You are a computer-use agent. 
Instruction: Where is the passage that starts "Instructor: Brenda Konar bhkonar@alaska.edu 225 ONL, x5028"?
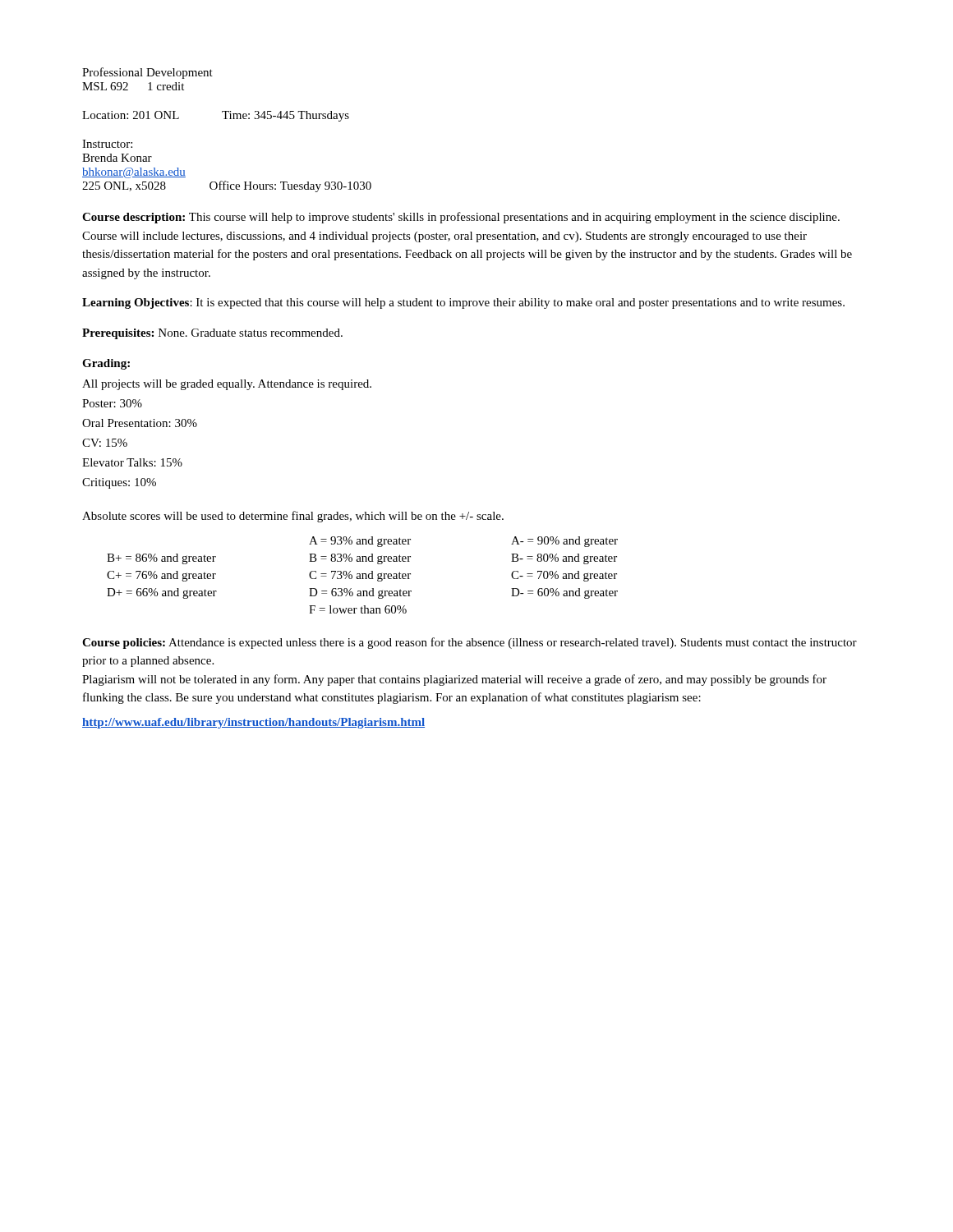[x=107, y=144]
